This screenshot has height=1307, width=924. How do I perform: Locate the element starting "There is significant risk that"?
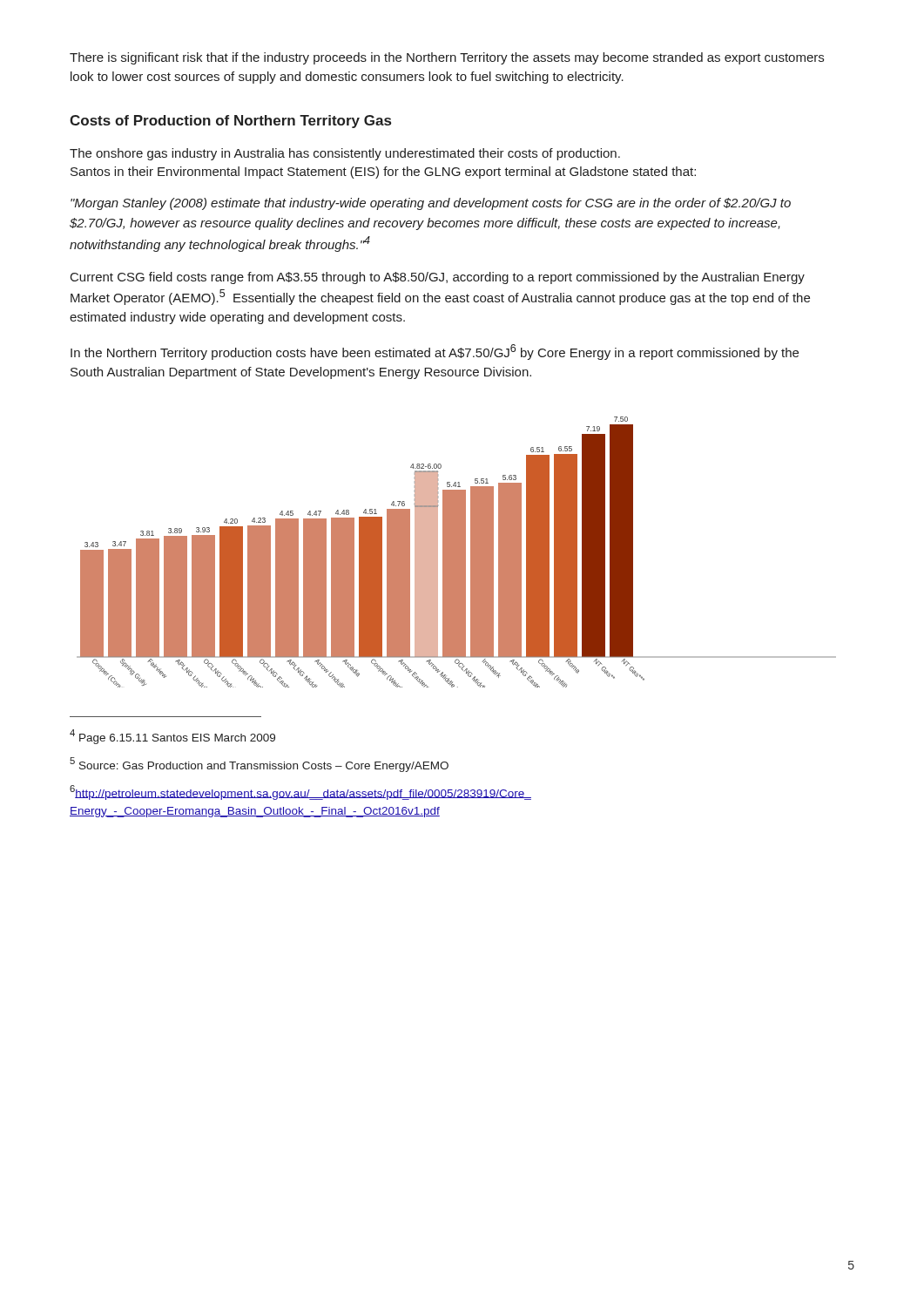pyautogui.click(x=447, y=67)
